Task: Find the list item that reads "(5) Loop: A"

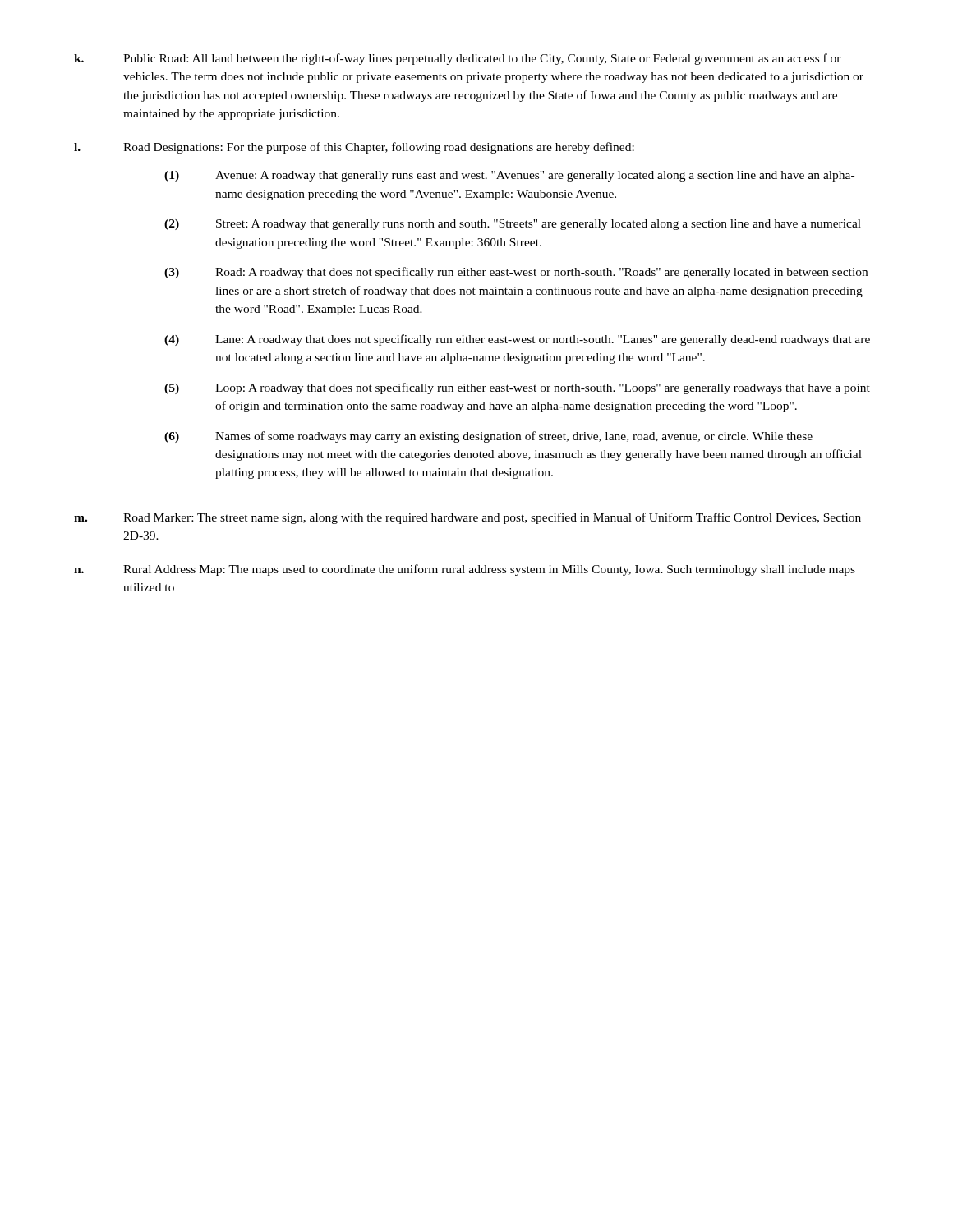Action: point(522,397)
